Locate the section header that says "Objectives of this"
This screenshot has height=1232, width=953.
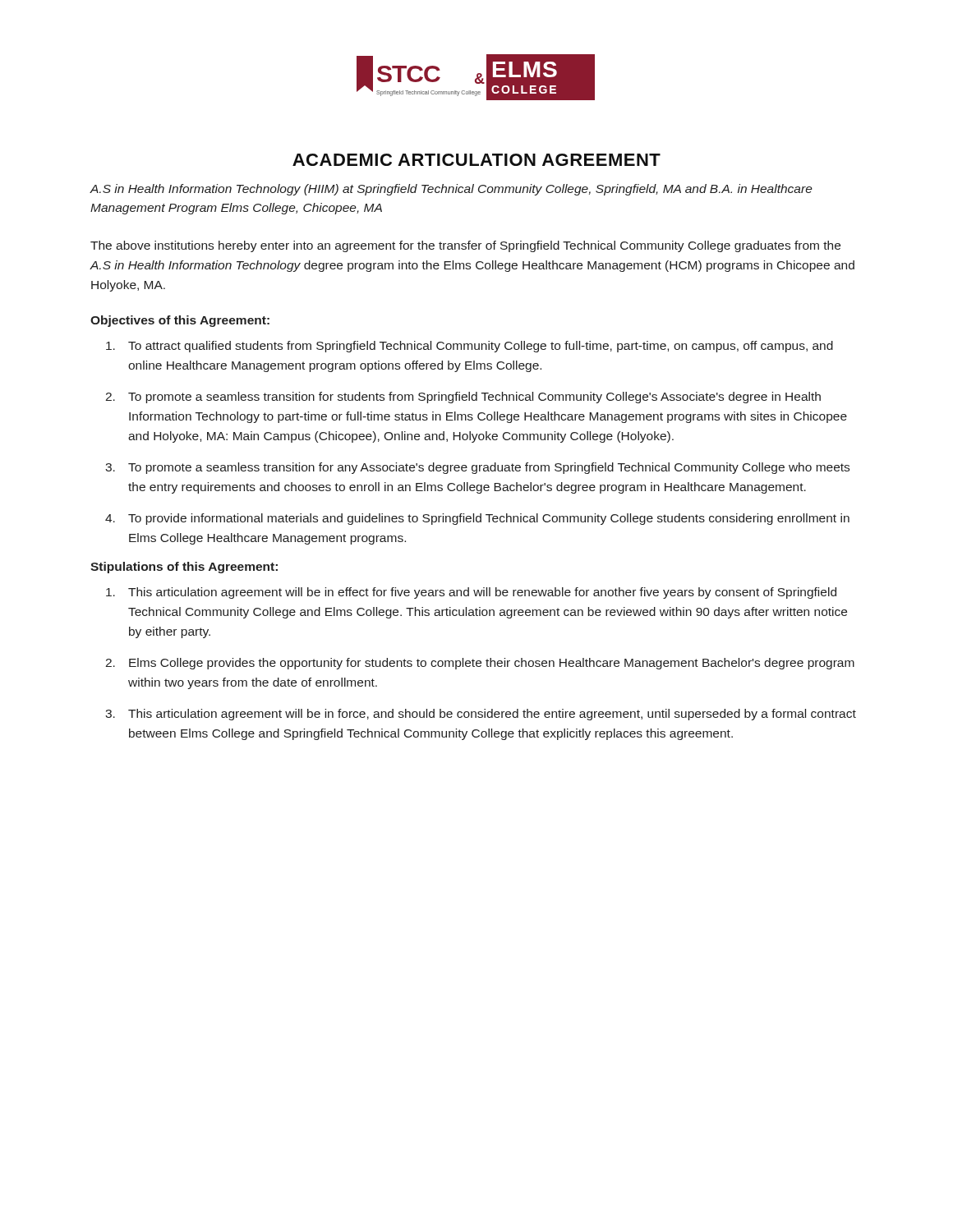pyautogui.click(x=180, y=320)
